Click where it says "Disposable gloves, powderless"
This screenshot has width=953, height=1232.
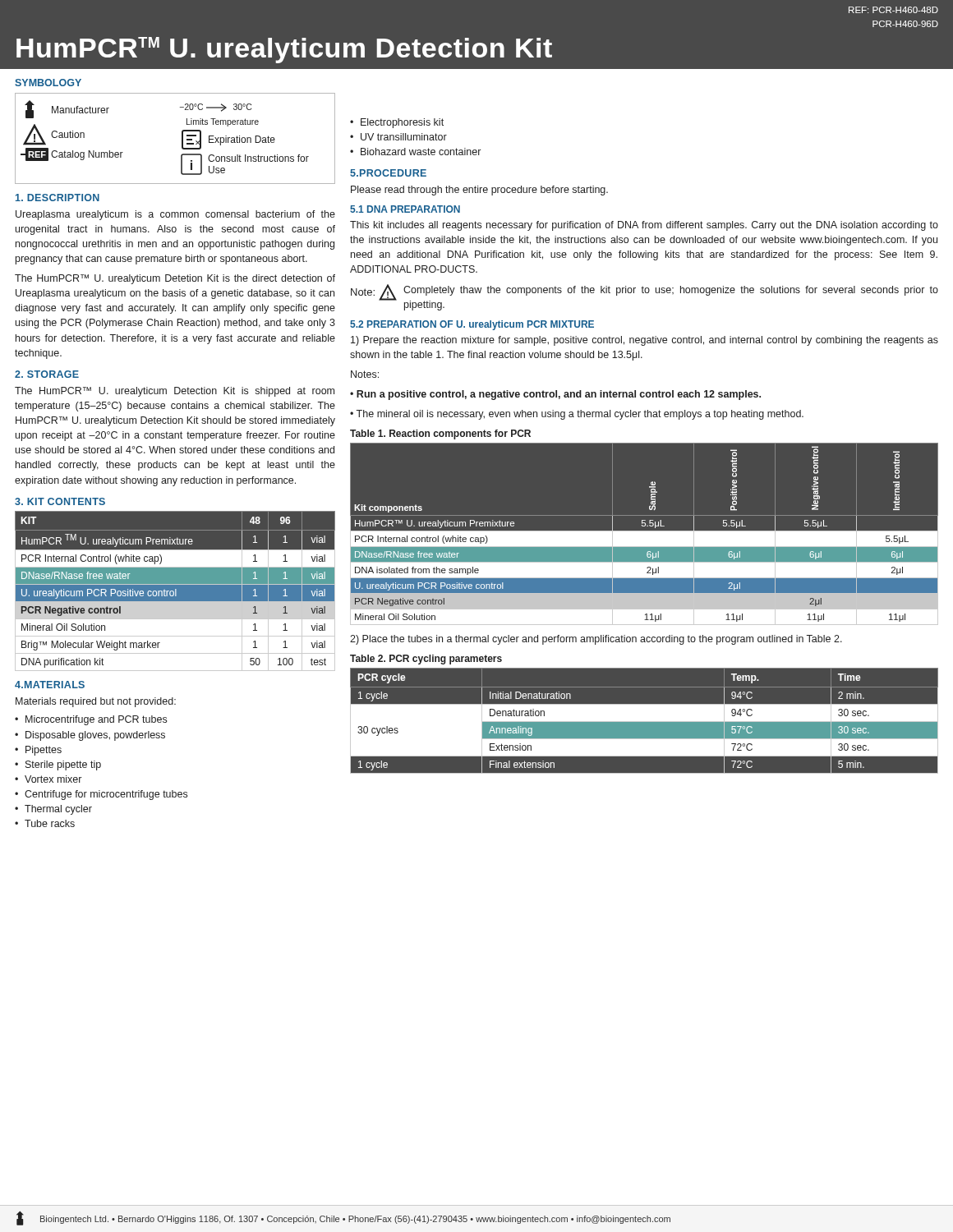[95, 735]
